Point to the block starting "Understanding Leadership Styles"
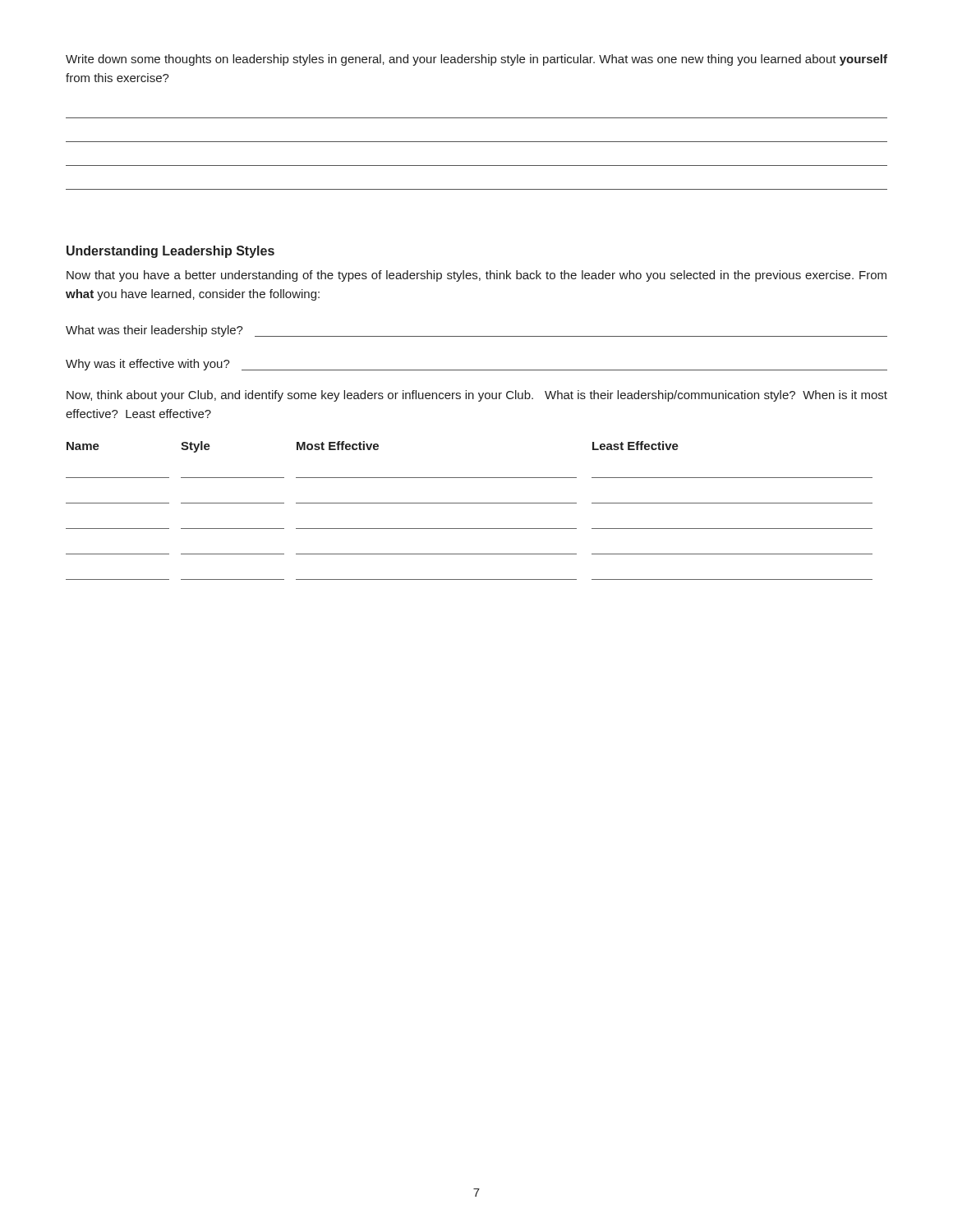This screenshot has height=1232, width=953. 170,251
